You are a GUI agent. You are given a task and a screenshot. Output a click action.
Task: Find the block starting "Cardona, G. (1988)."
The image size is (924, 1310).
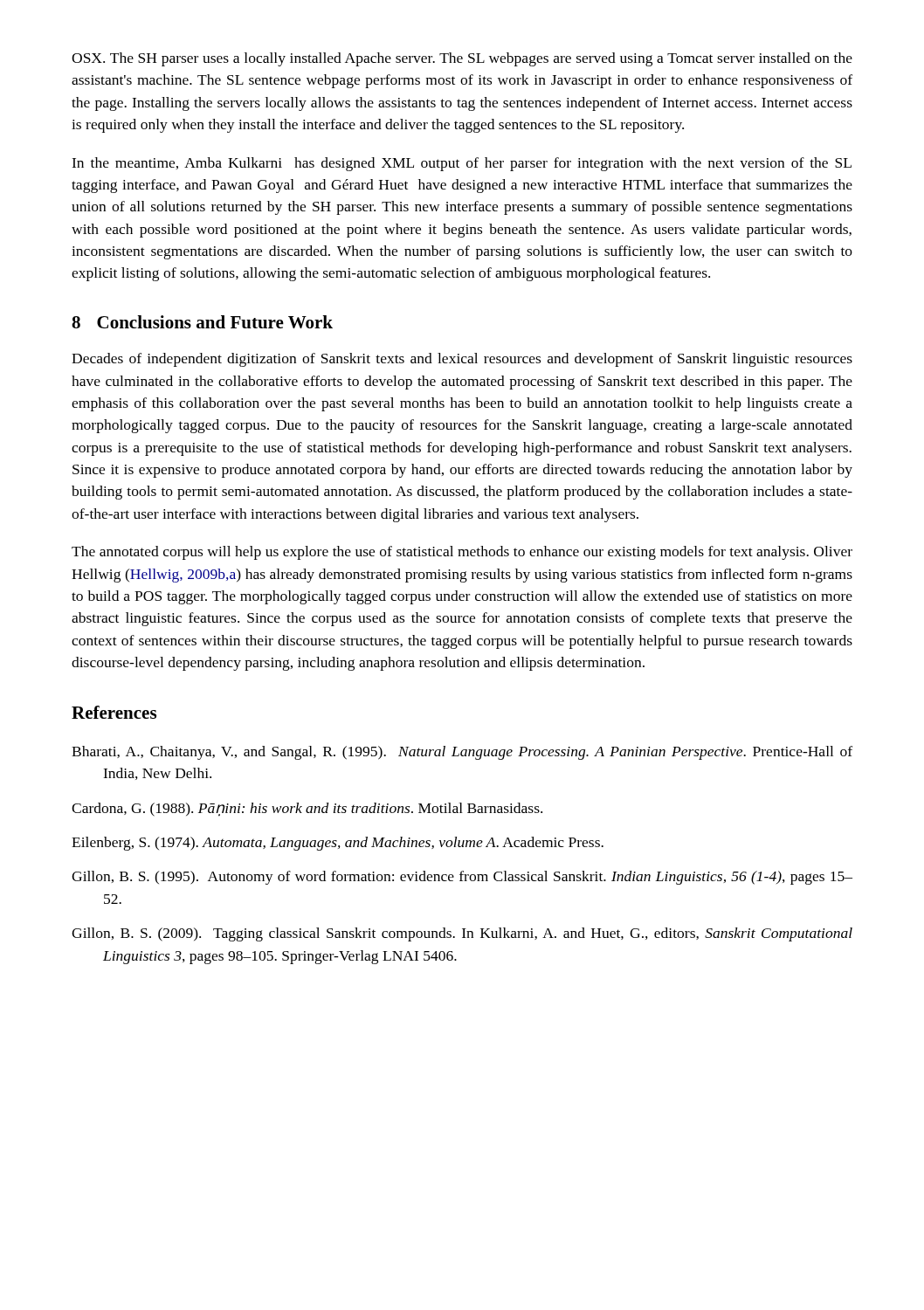308,808
